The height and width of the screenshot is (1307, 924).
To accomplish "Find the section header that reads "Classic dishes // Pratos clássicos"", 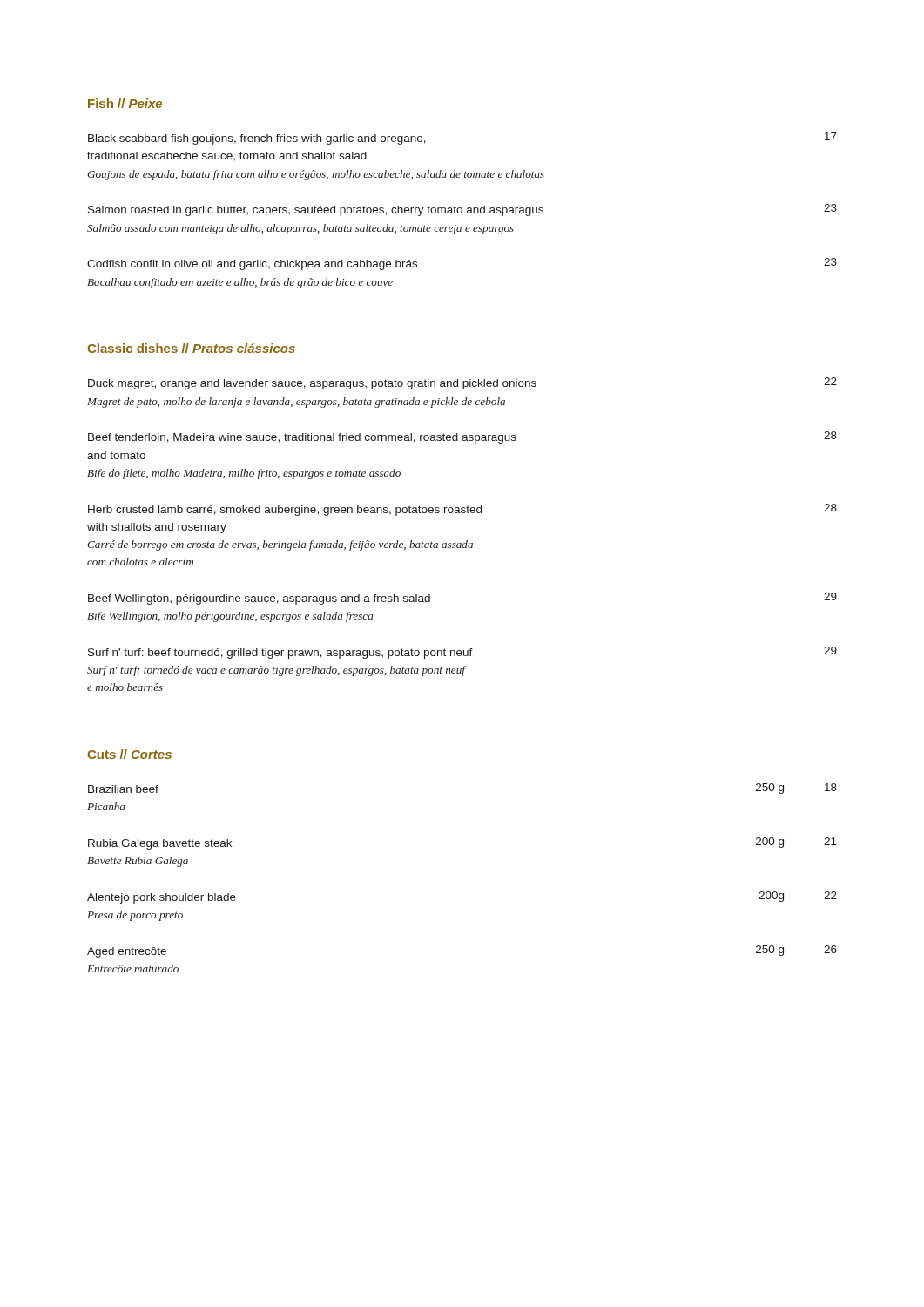I will pos(191,348).
